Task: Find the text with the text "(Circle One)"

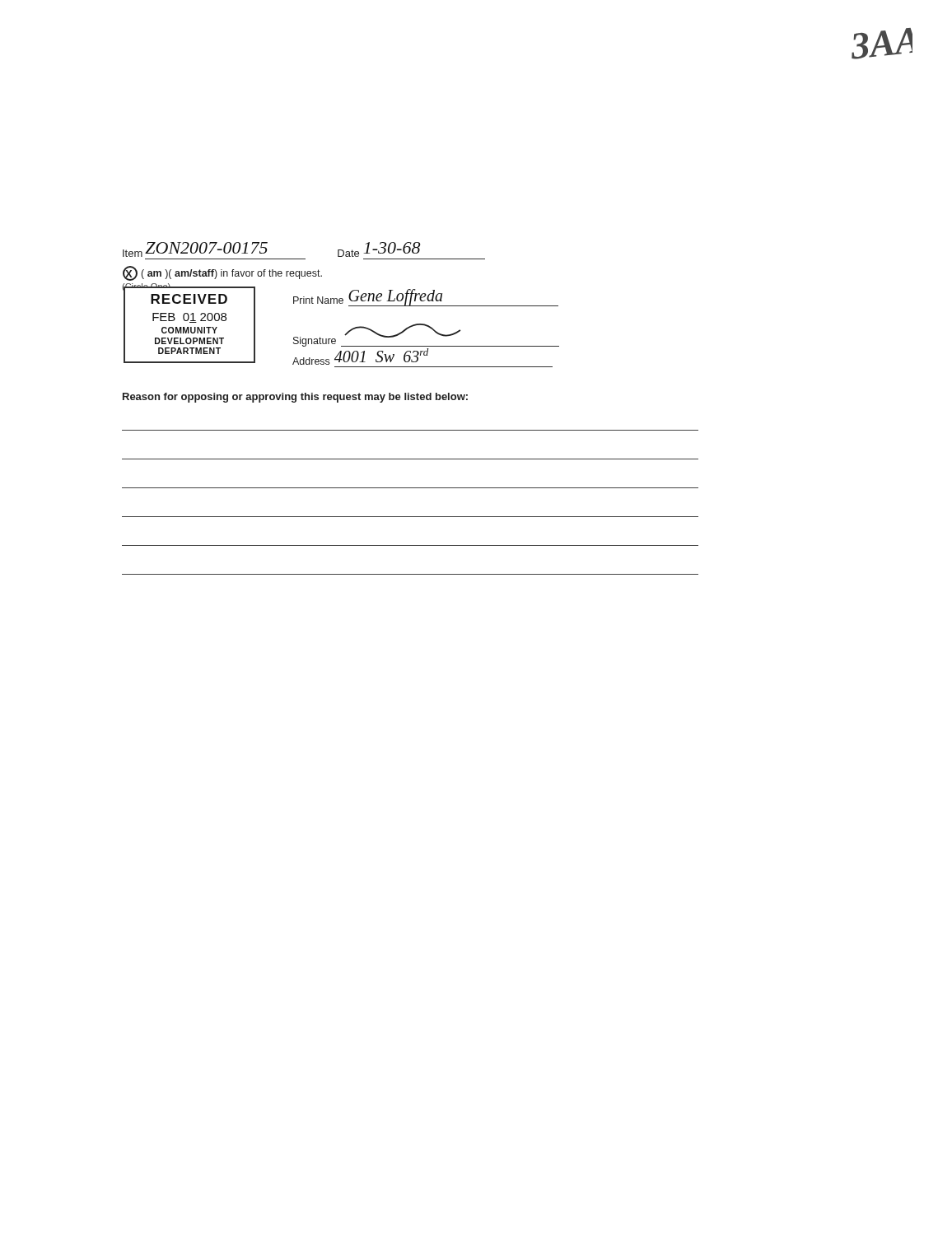Action: [146, 287]
